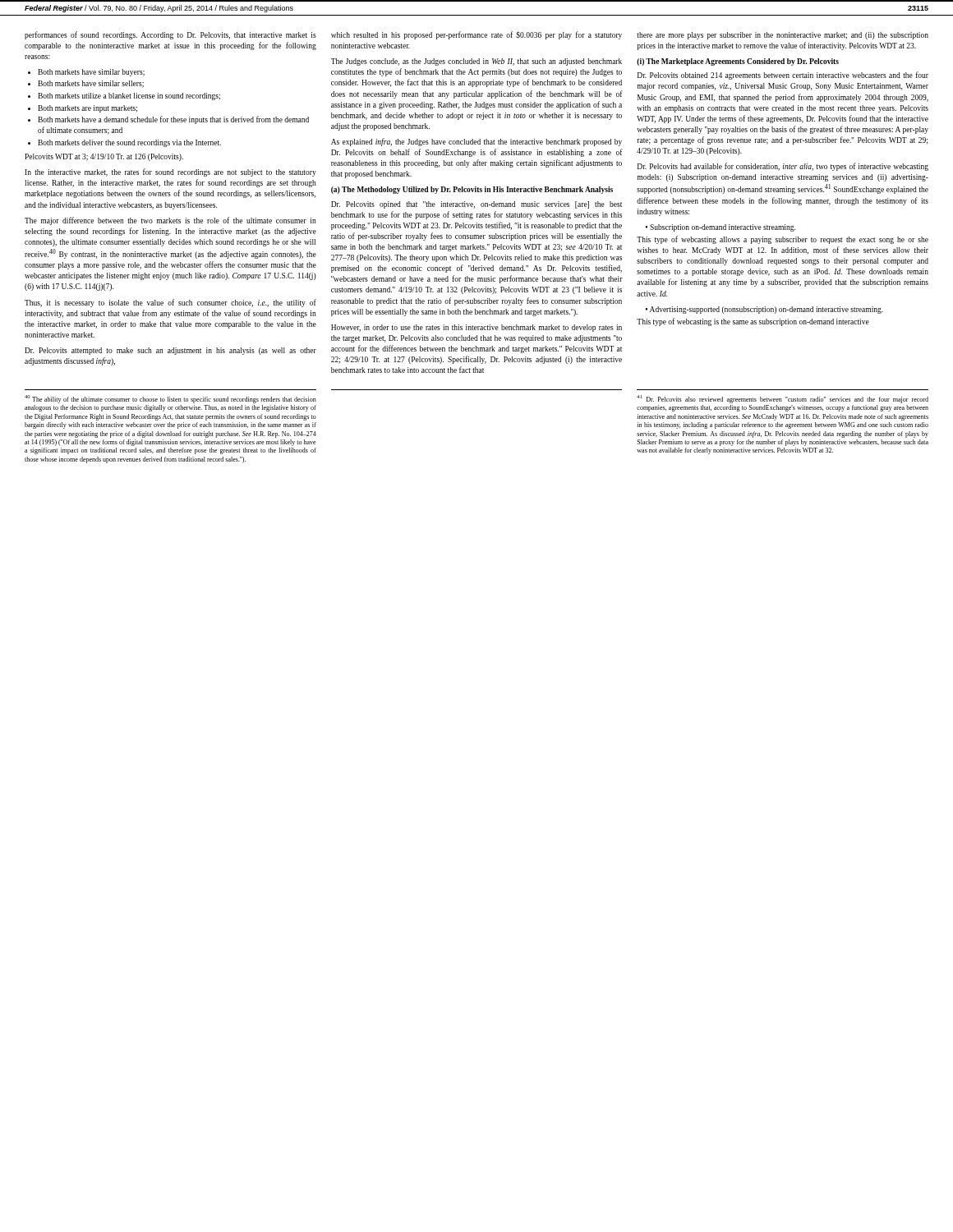The height and width of the screenshot is (1232, 953).
Task: Click the section header that begins "(i) The Marketplace Agreements"
Action: pos(783,62)
